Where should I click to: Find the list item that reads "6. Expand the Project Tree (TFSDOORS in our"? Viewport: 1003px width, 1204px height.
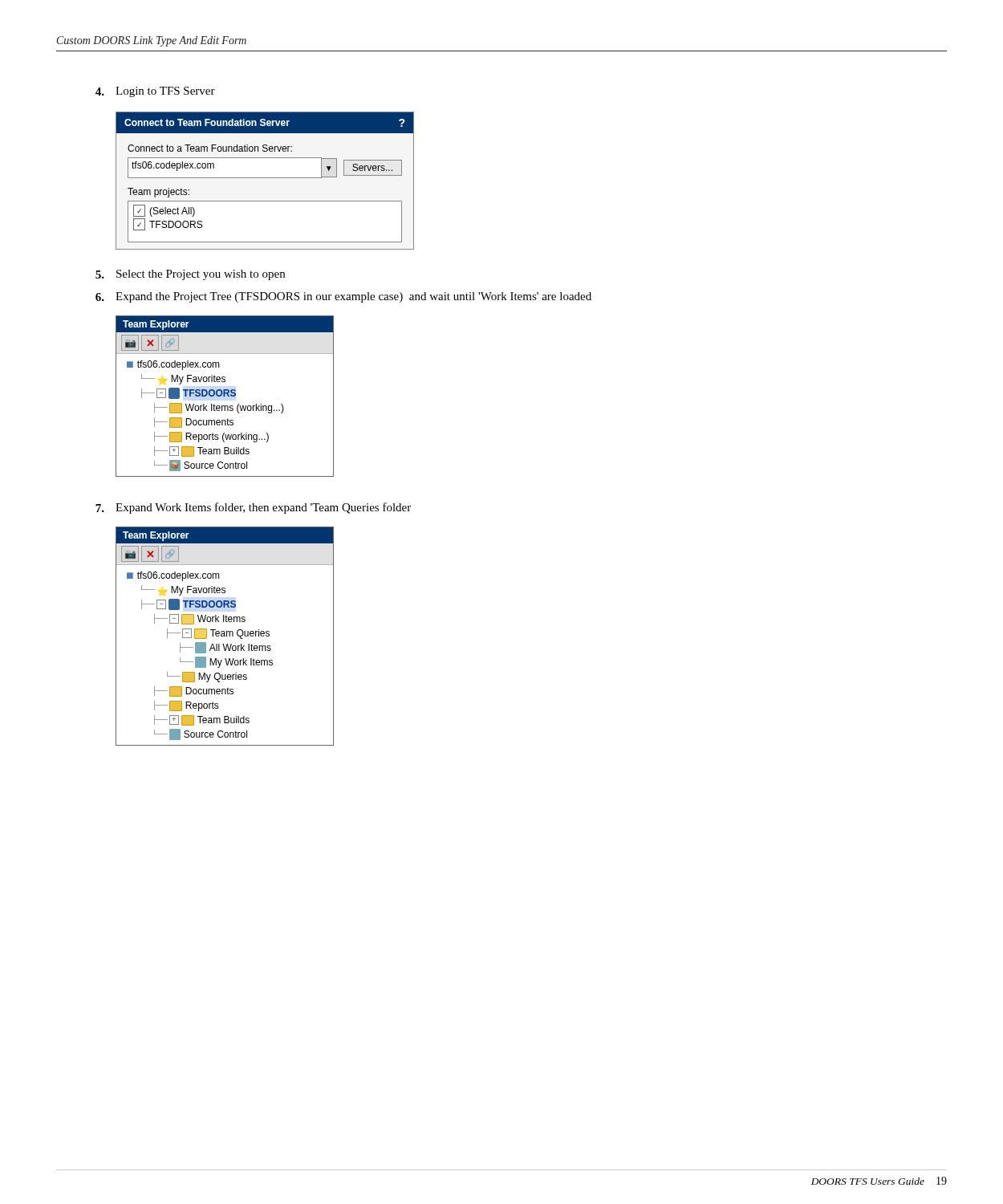(501, 297)
